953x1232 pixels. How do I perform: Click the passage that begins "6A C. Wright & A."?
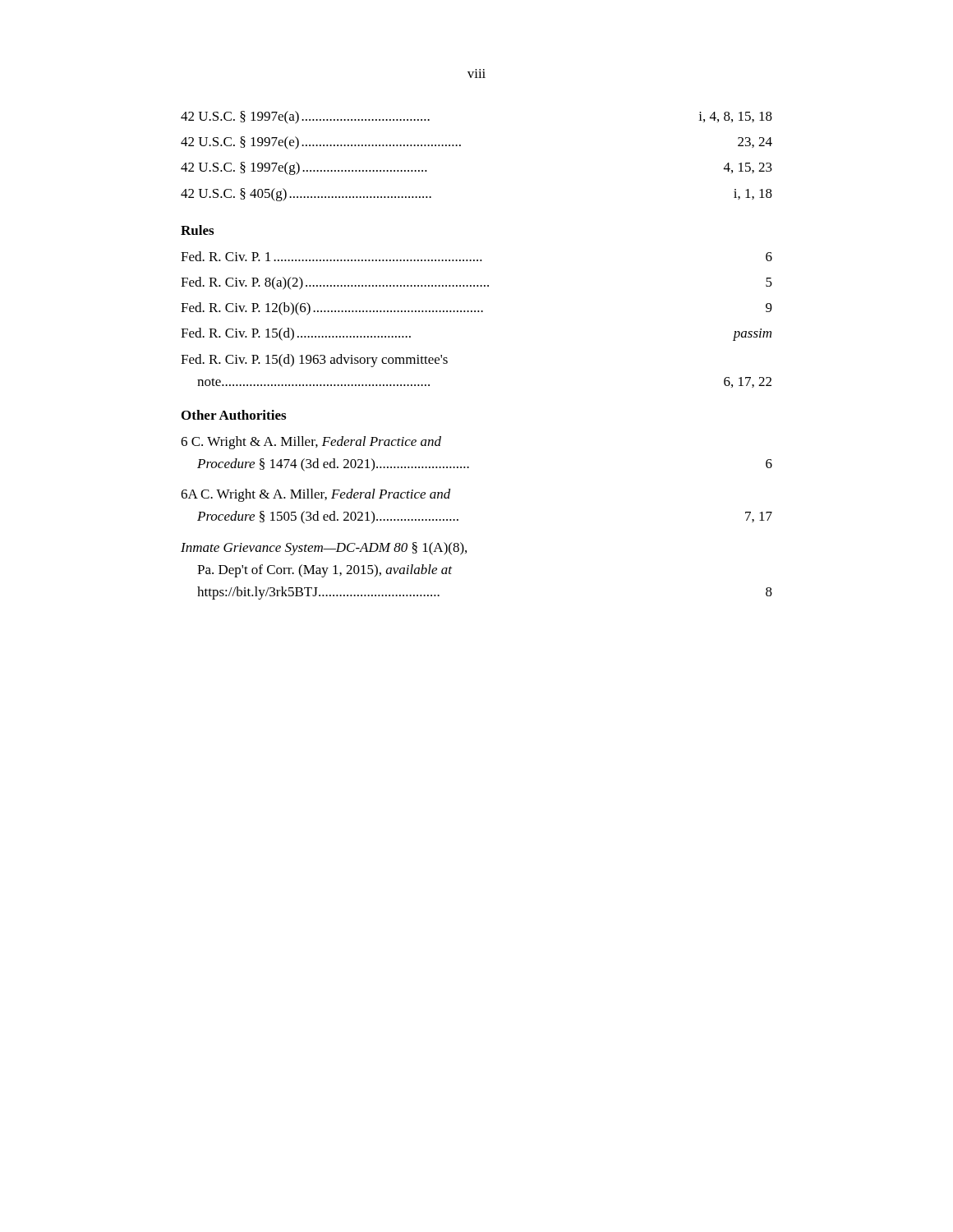click(316, 495)
